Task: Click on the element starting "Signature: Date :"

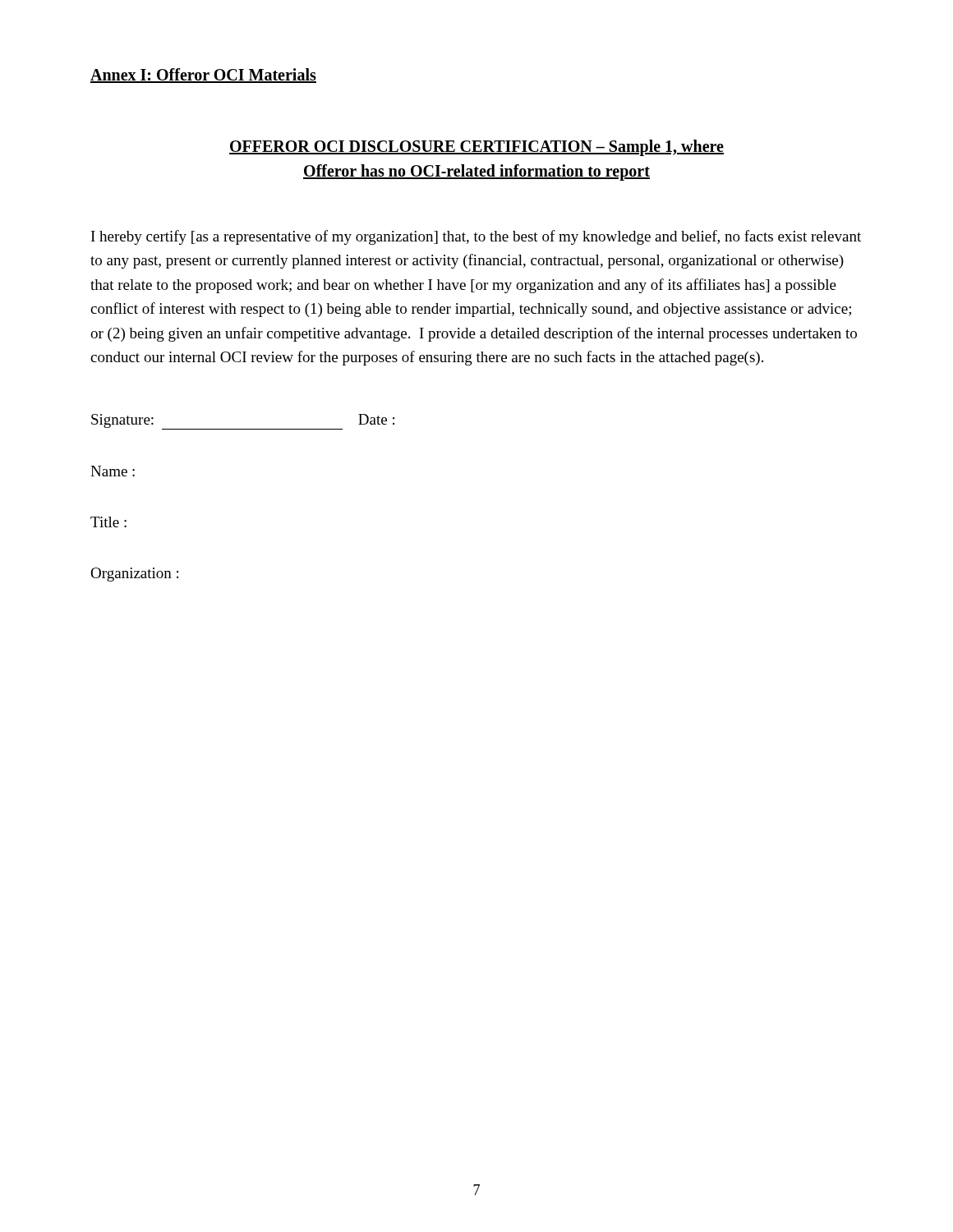Action: click(243, 420)
